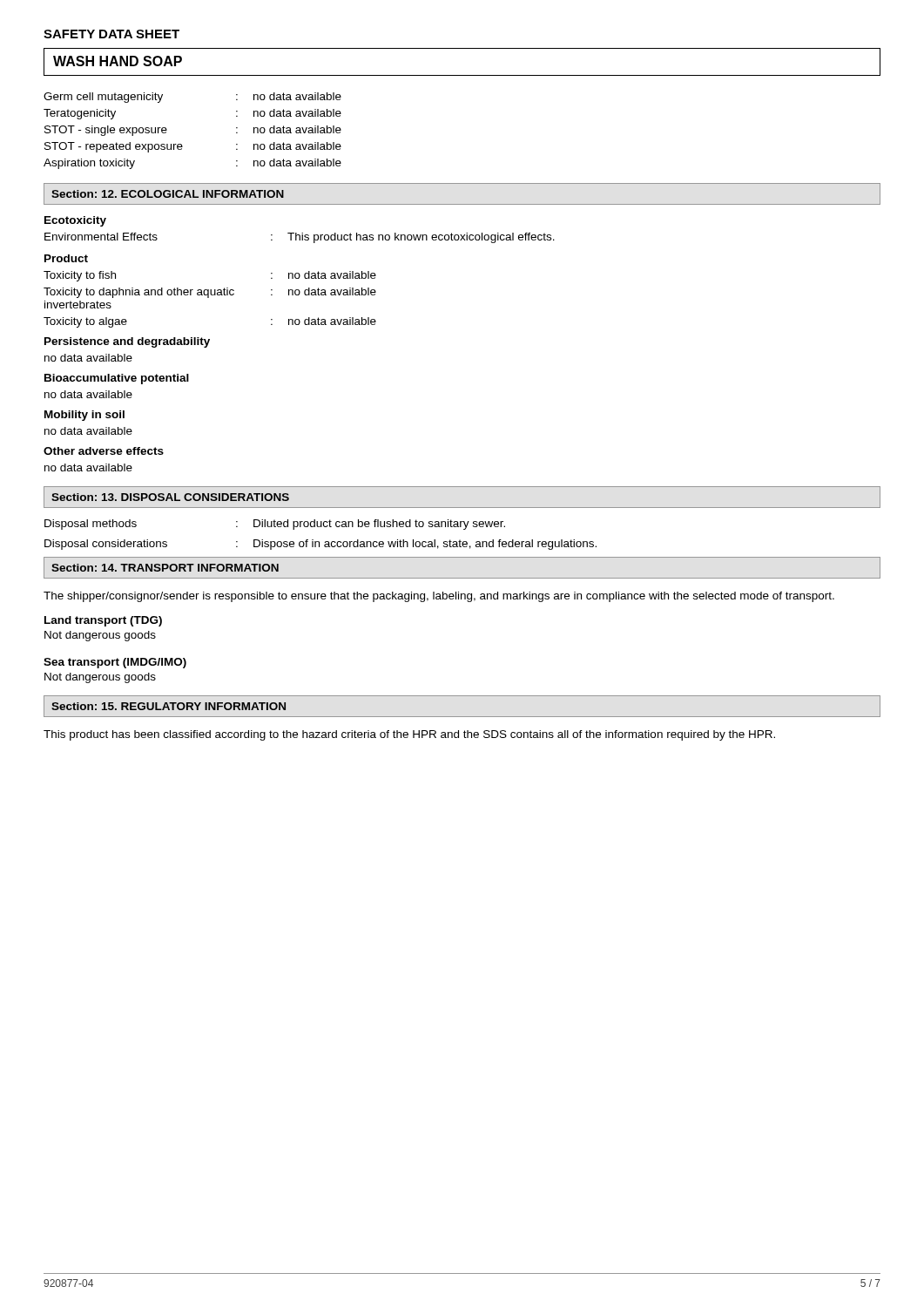The image size is (924, 1307).
Task: Point to "Land transport (TDG)"
Action: [103, 620]
